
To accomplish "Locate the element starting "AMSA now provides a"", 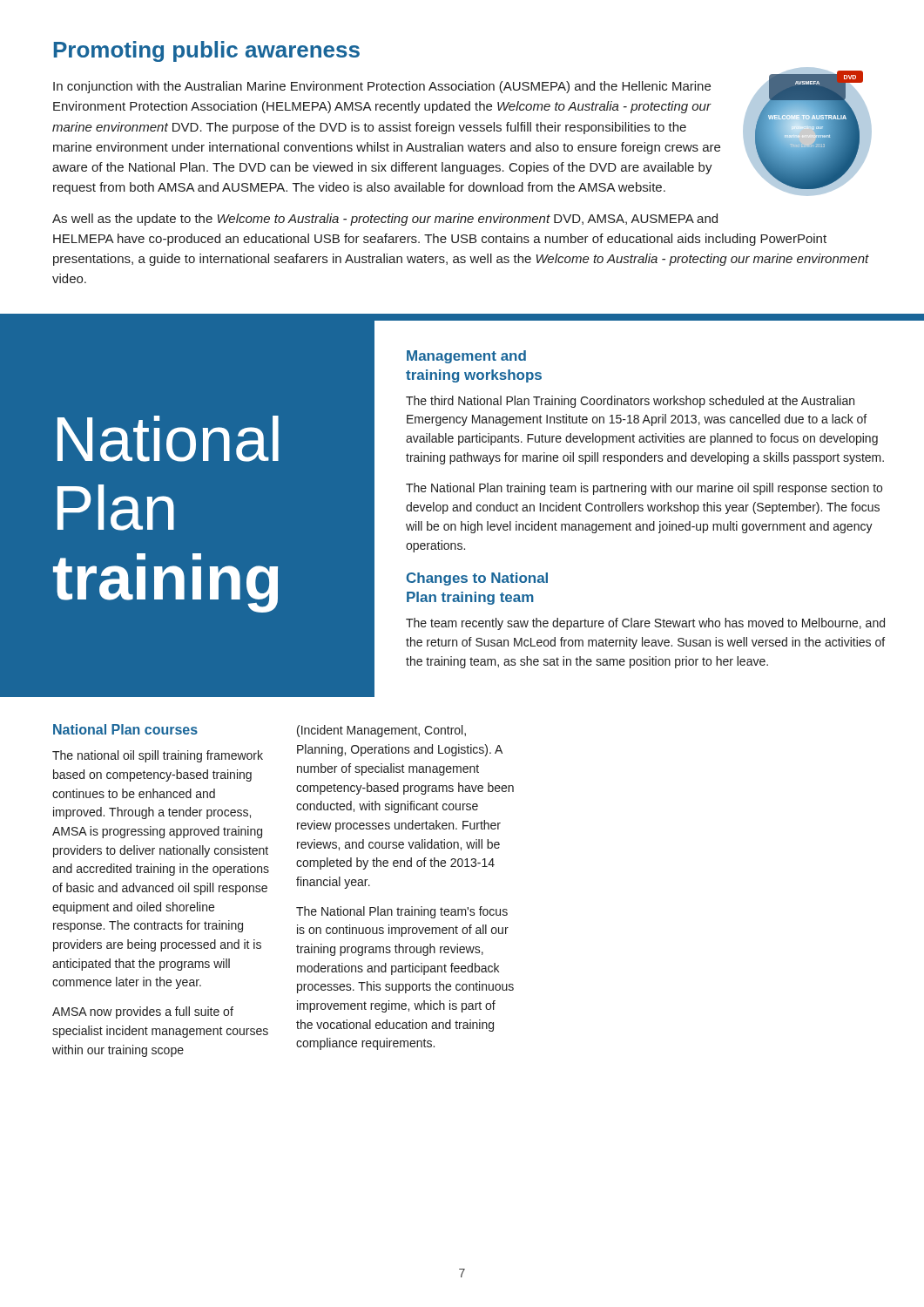I will pos(162,1031).
